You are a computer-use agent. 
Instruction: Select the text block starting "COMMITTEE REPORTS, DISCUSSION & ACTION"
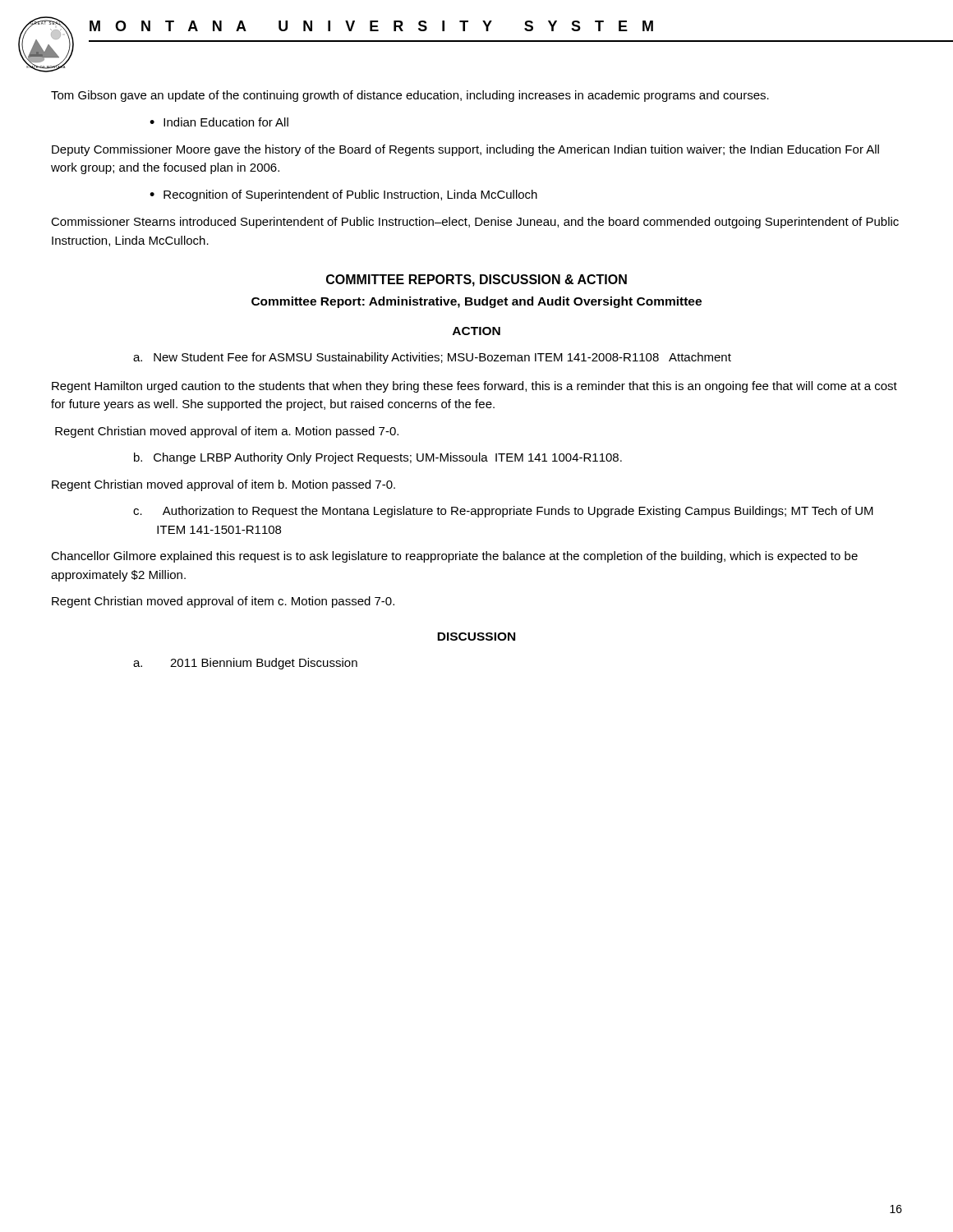pyautogui.click(x=476, y=280)
